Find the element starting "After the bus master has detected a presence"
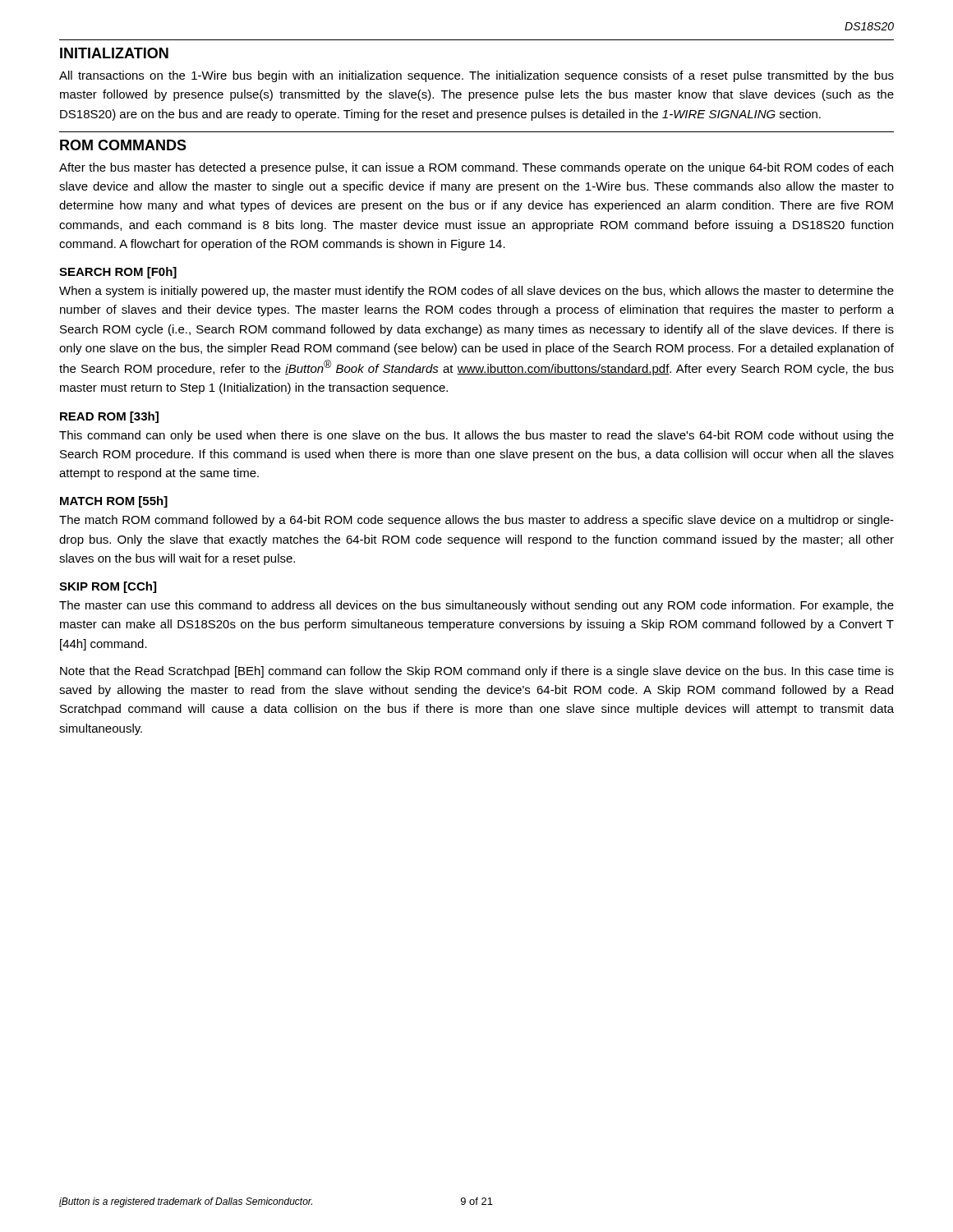 coord(476,205)
